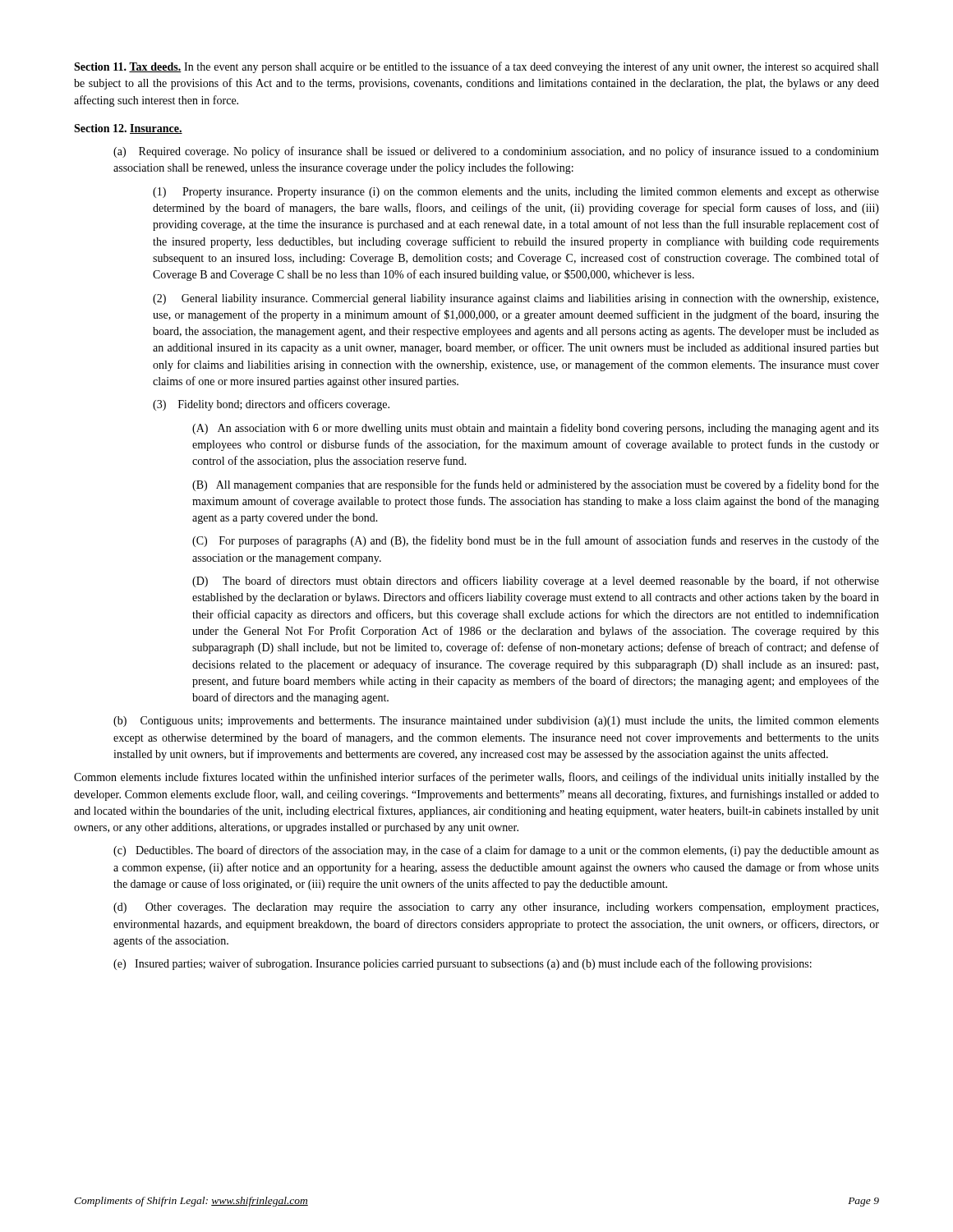Click the passage that begins "(1) Property insurance."

coord(516,234)
